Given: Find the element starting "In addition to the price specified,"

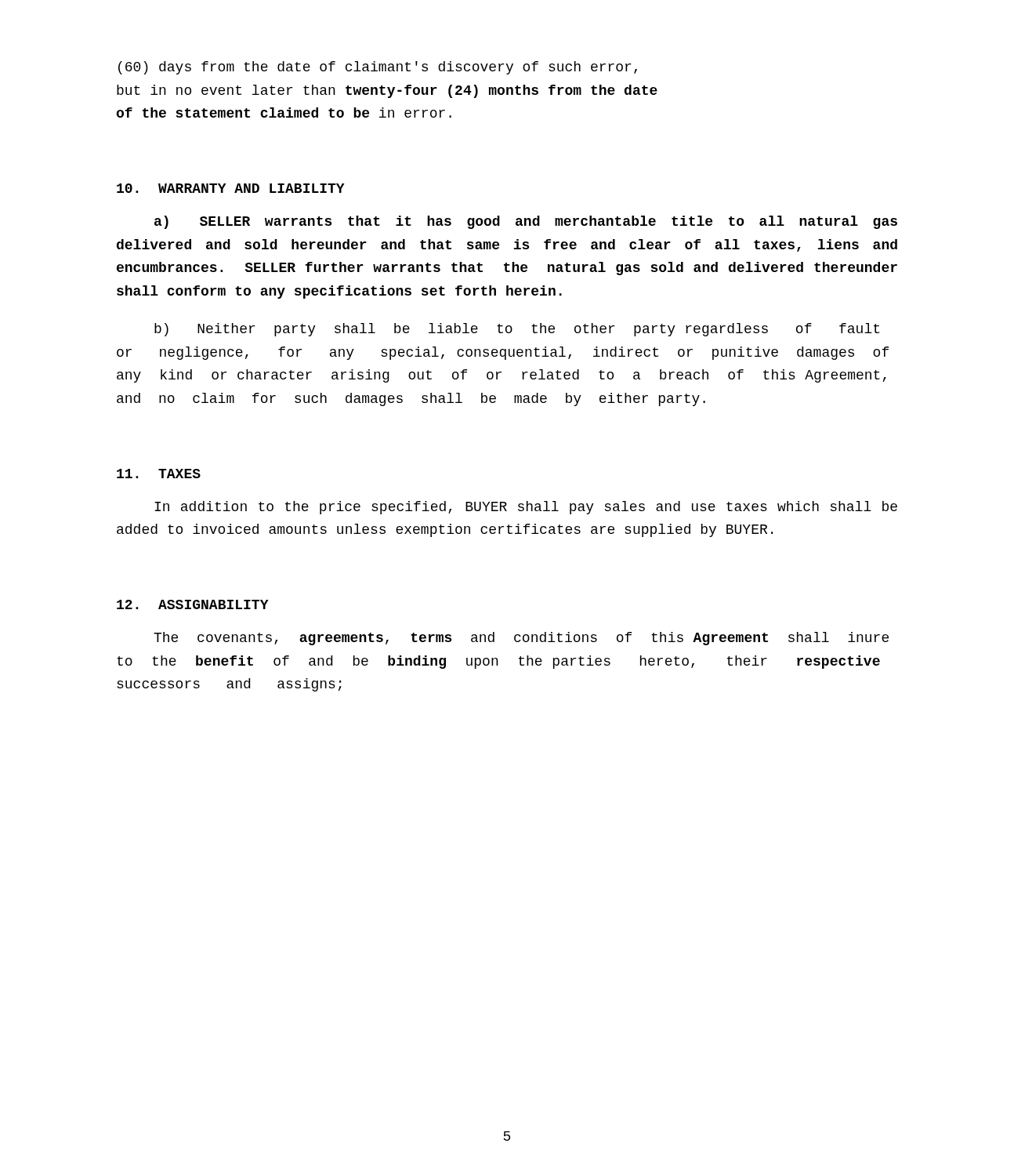Looking at the screenshot, I should tap(507, 519).
